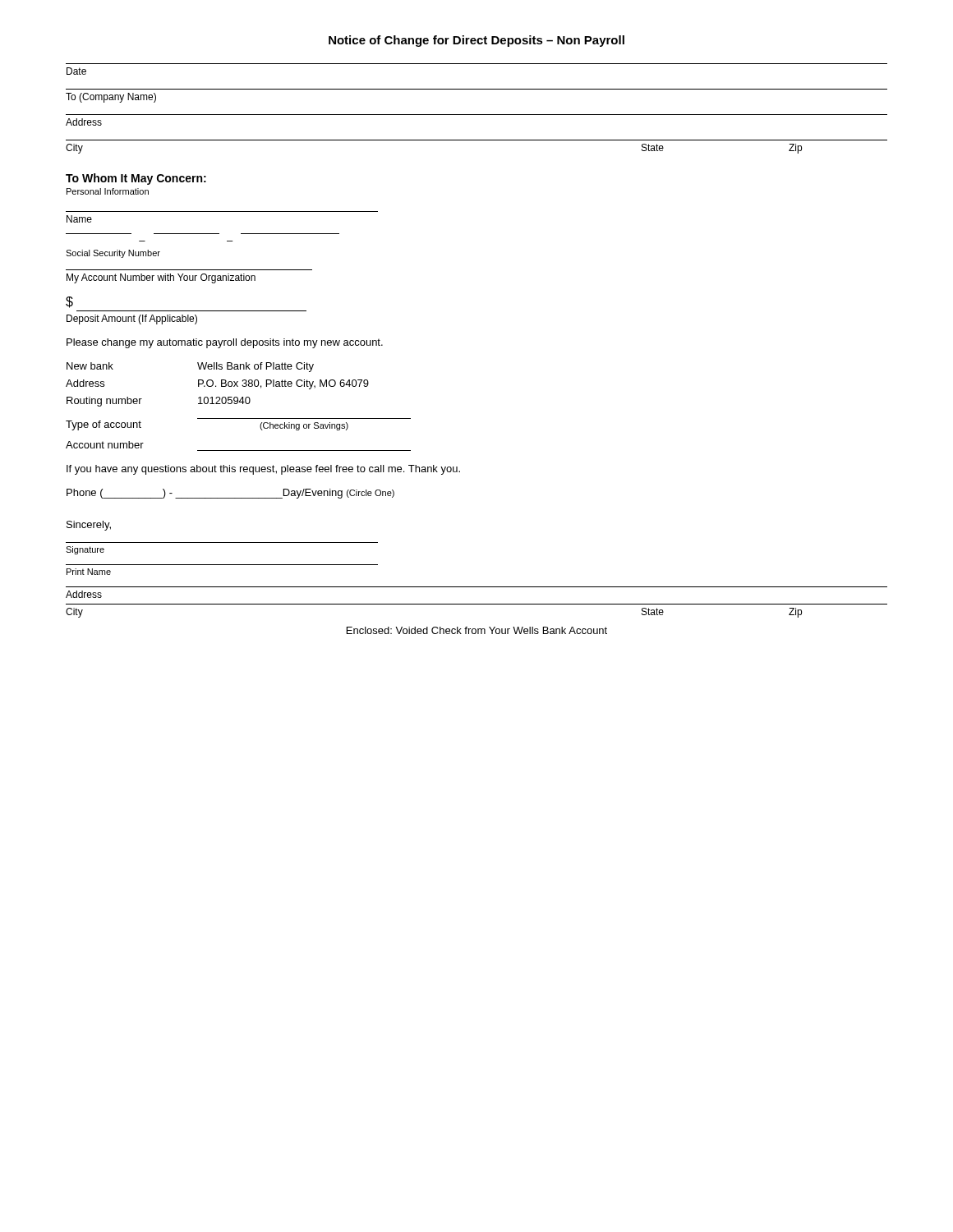Click where it says "To (Company Name)"

476,96
